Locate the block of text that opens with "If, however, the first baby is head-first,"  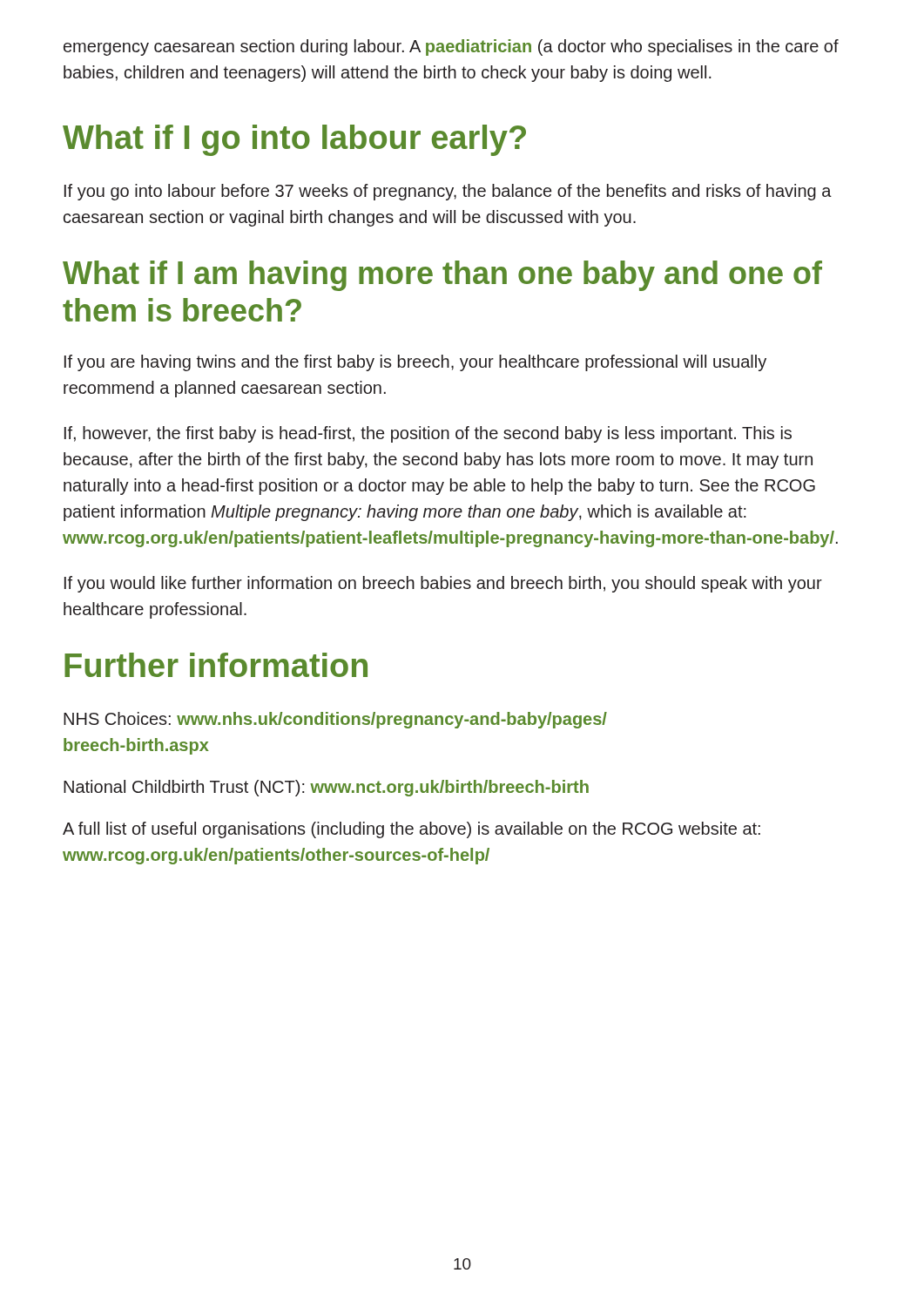pos(451,485)
